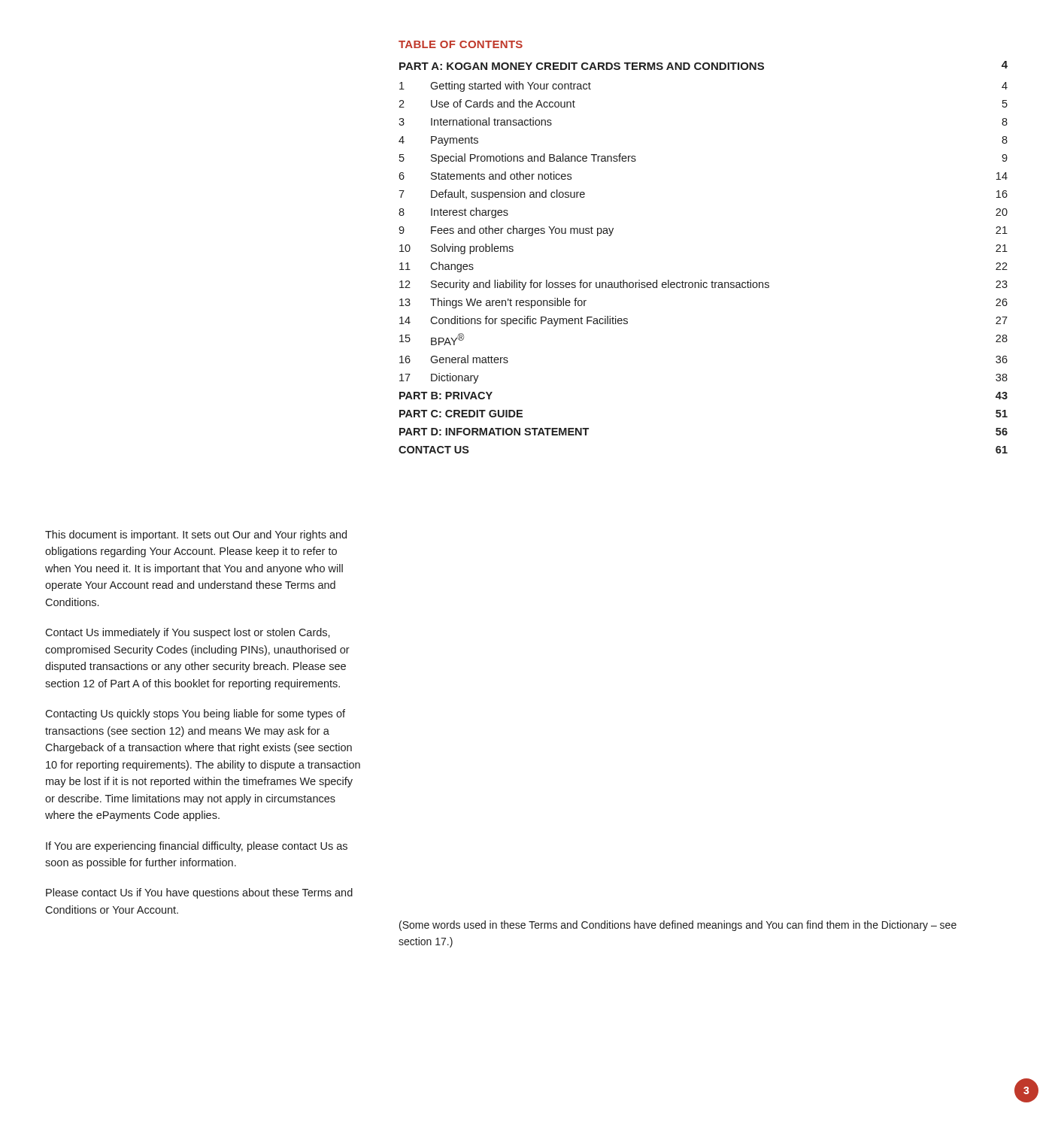Point to the passage starting "9 Fees and other charges"
Viewport: 1064px width, 1128px height.
521,230
